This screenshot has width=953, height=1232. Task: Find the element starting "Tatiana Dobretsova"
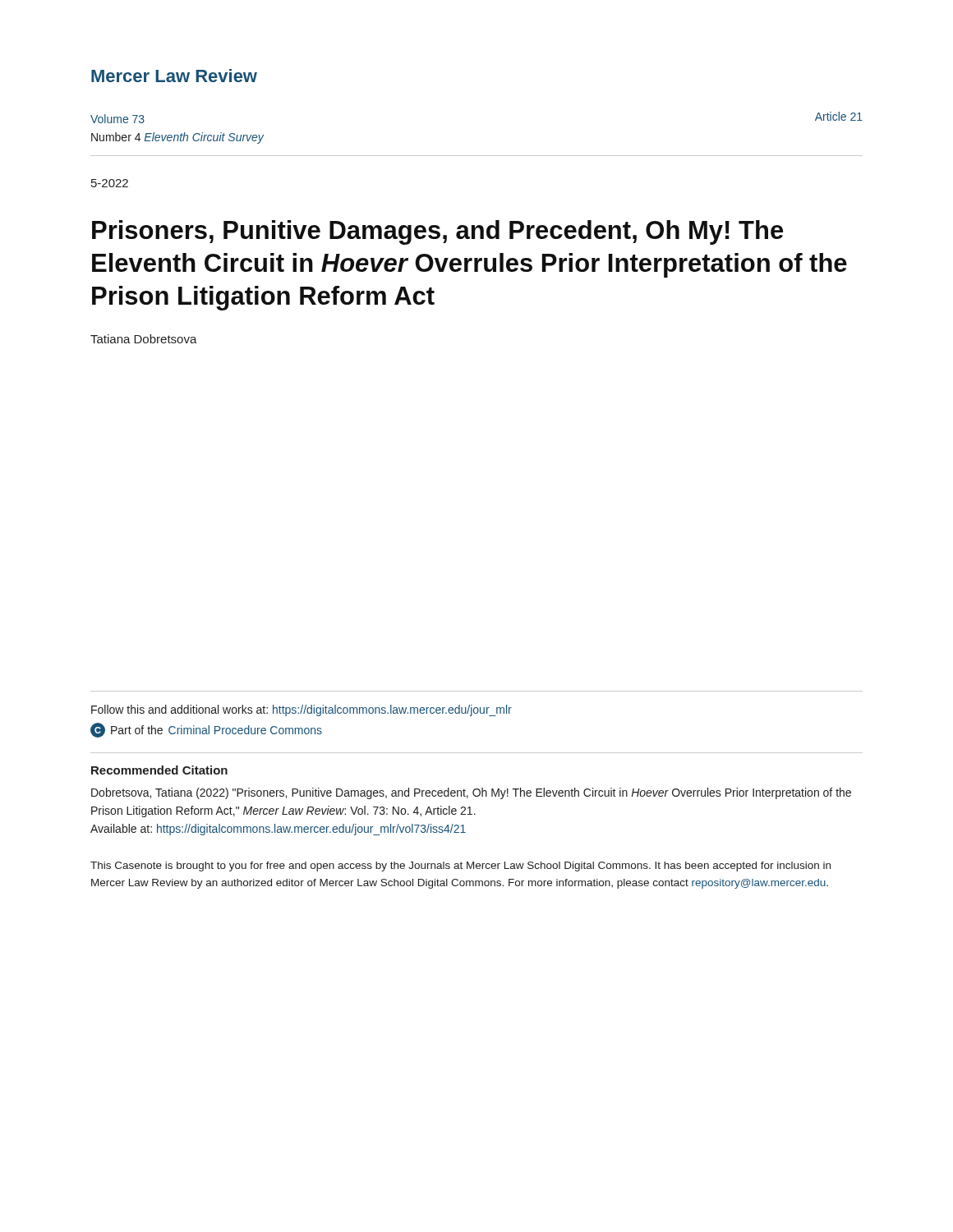click(143, 338)
